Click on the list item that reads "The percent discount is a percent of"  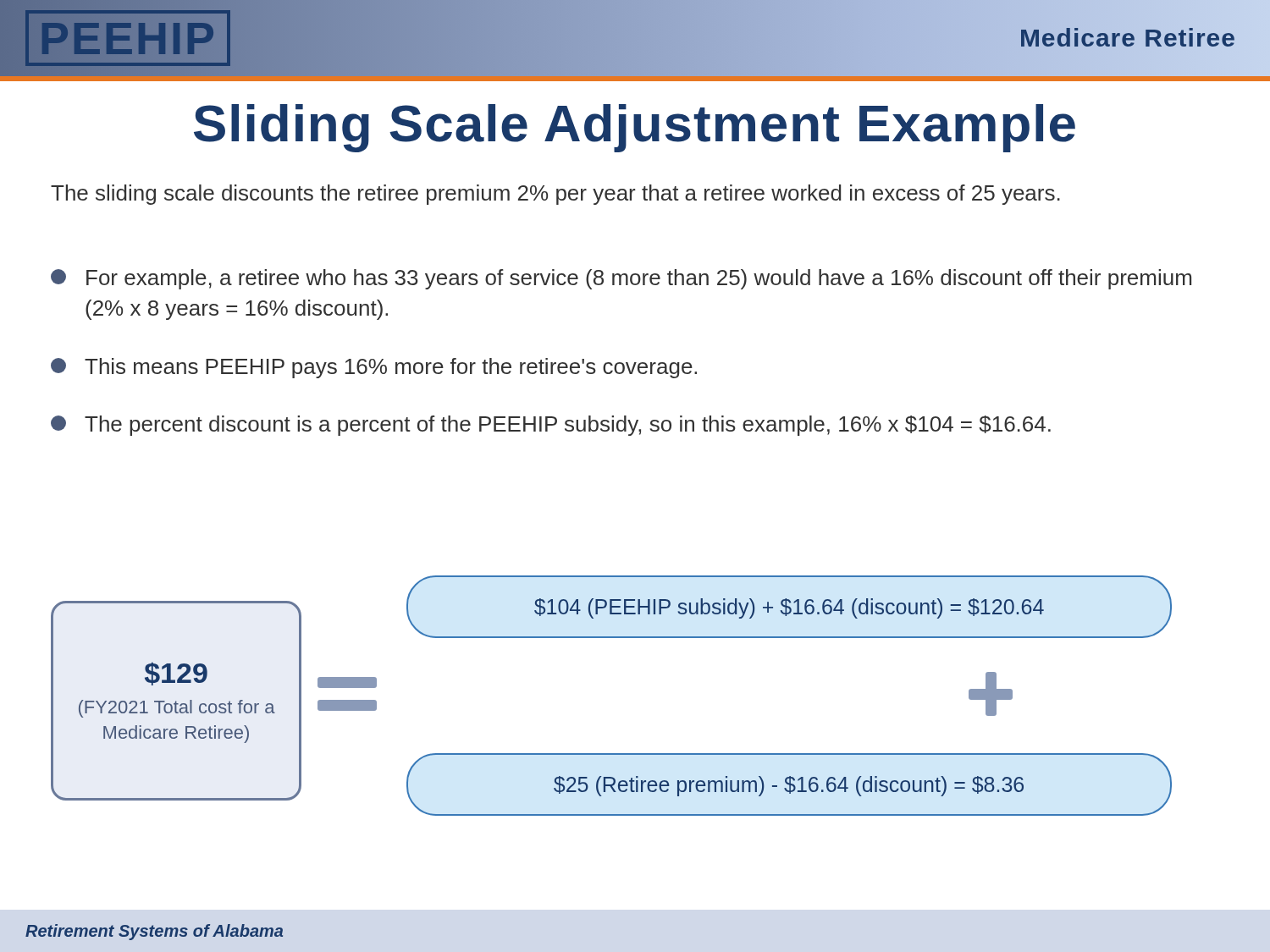(635, 424)
